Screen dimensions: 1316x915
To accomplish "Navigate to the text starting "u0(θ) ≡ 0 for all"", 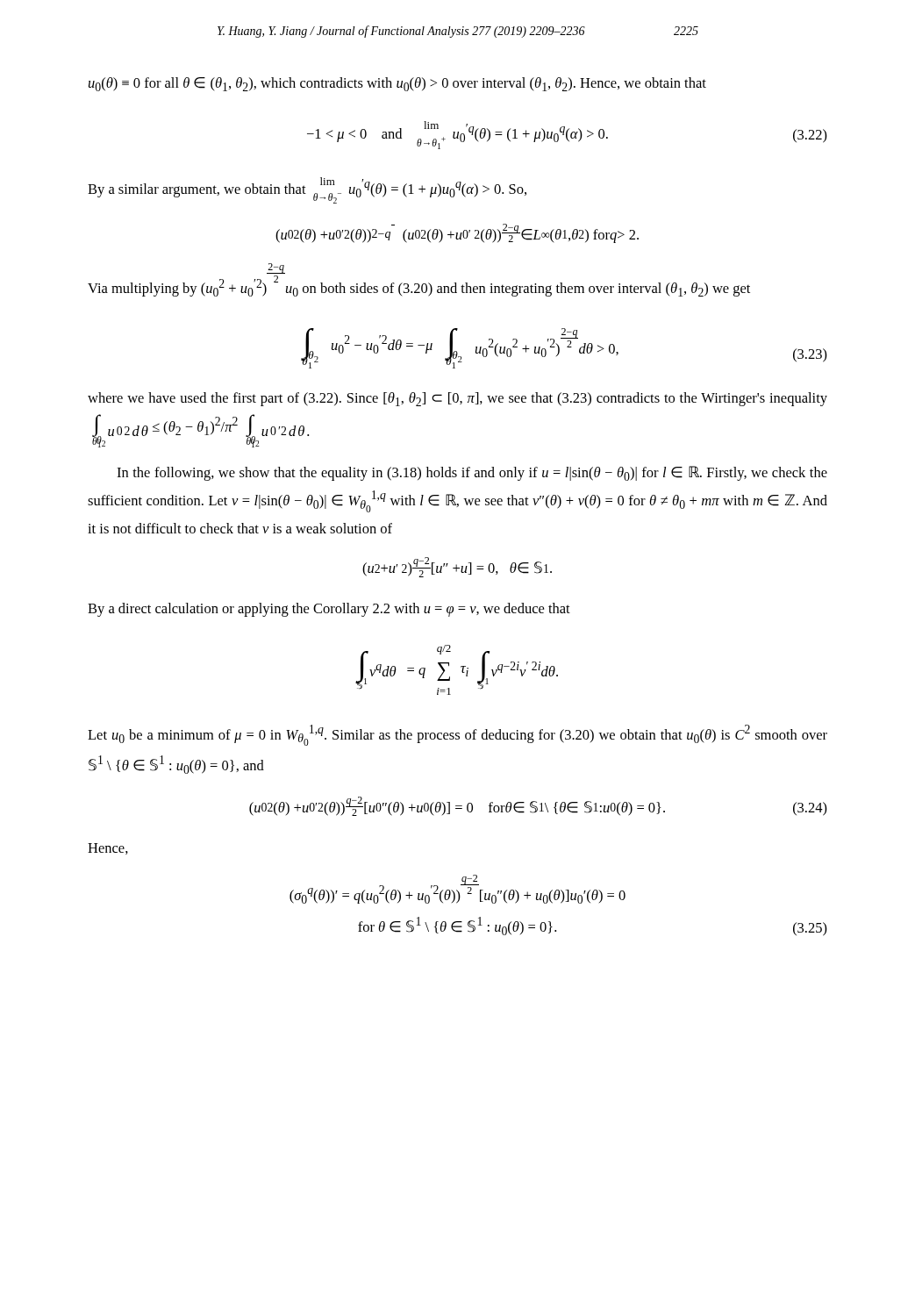I will pyautogui.click(x=397, y=84).
